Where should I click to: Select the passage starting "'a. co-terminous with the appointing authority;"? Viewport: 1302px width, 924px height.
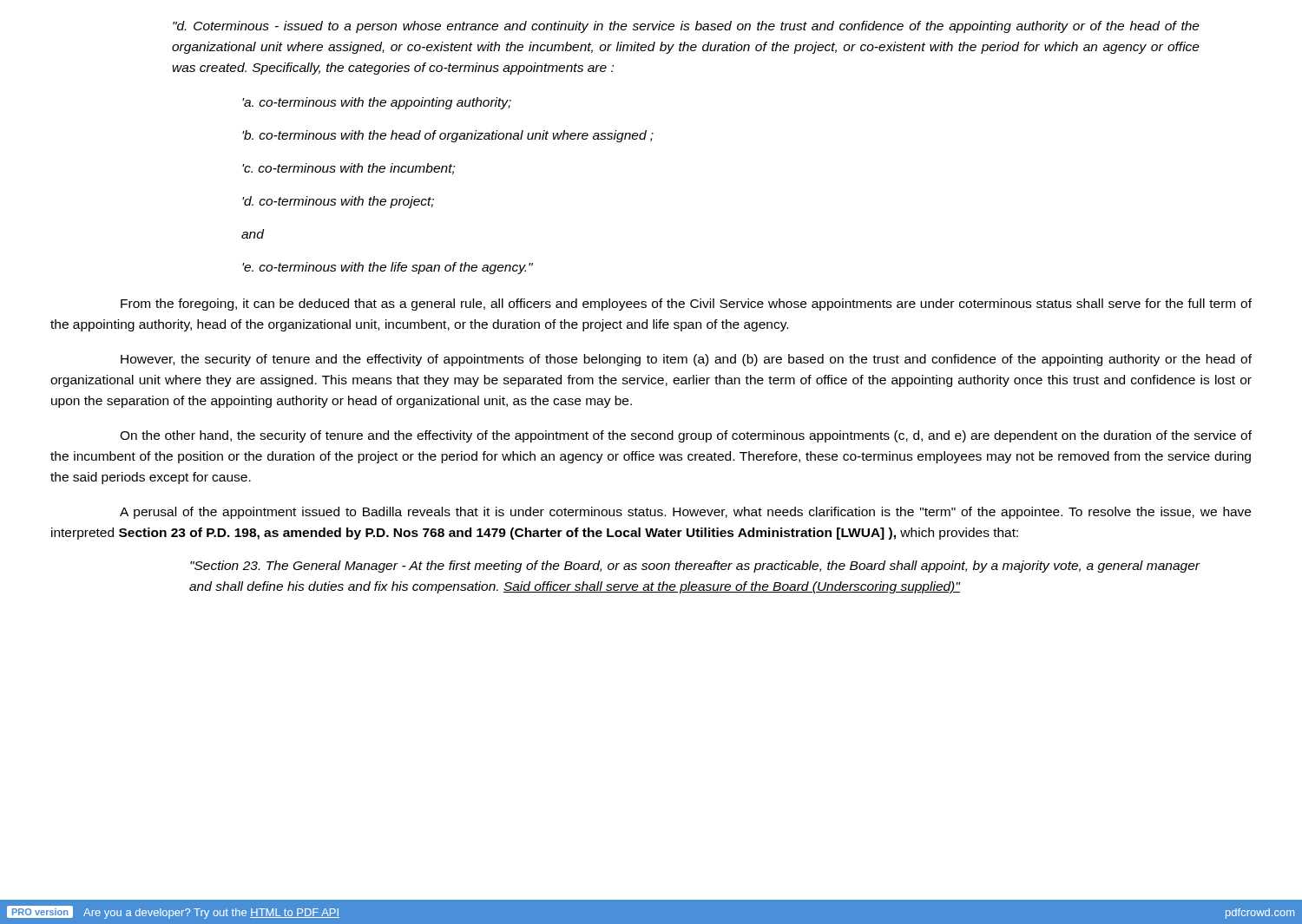click(x=376, y=102)
